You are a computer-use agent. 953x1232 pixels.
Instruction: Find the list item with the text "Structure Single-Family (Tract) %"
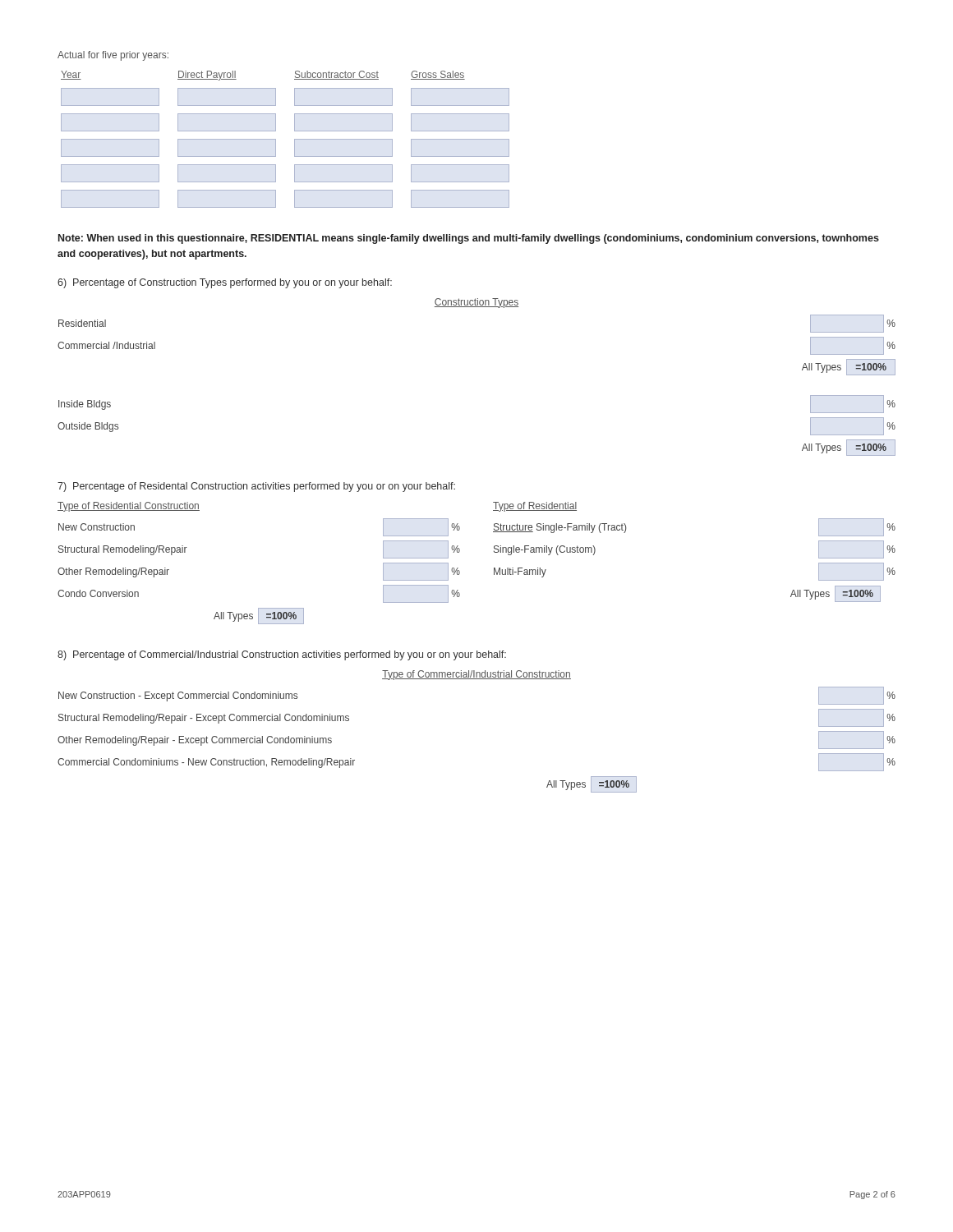click(x=557, y=527)
